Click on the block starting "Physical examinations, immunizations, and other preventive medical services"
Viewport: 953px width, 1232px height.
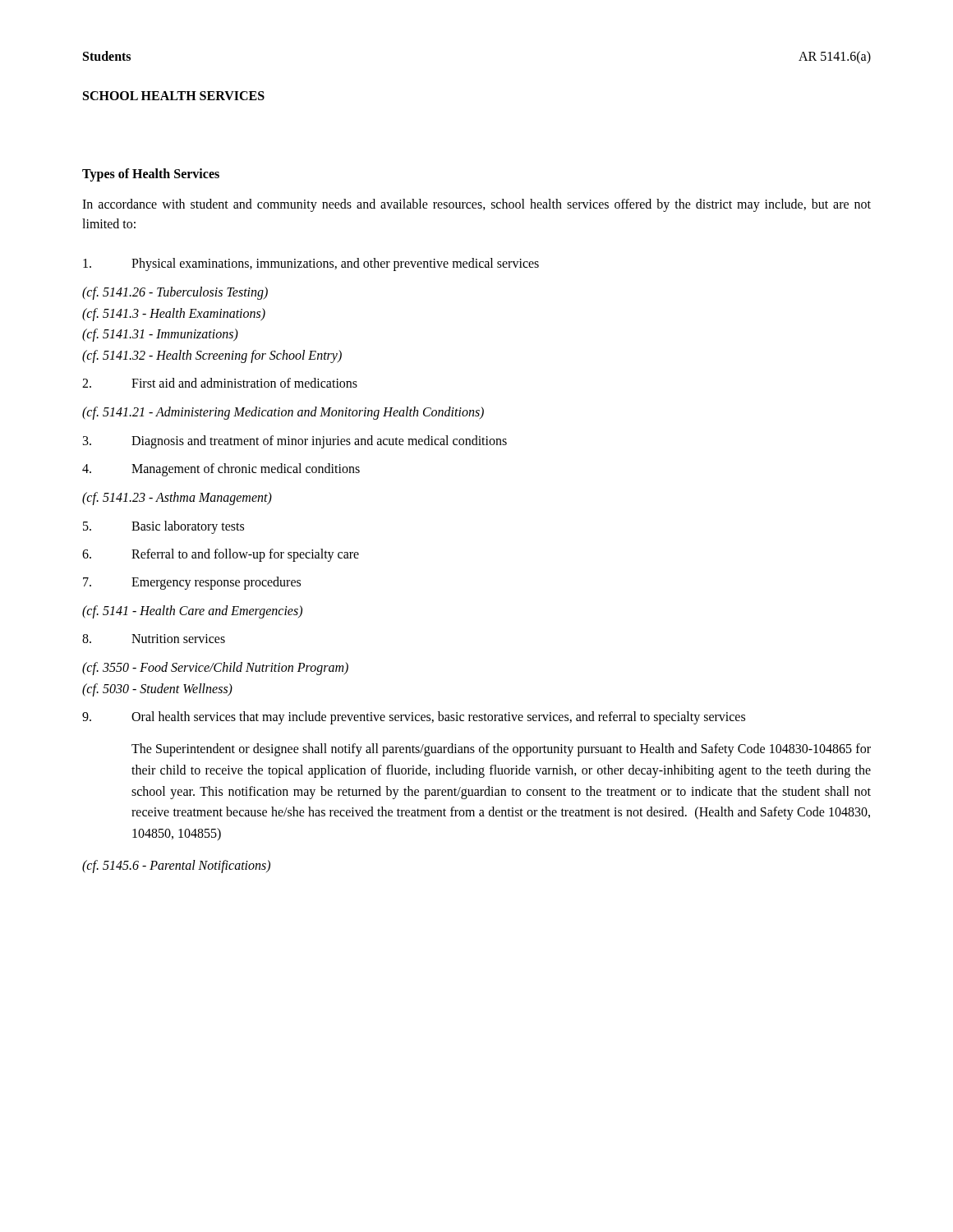(476, 264)
